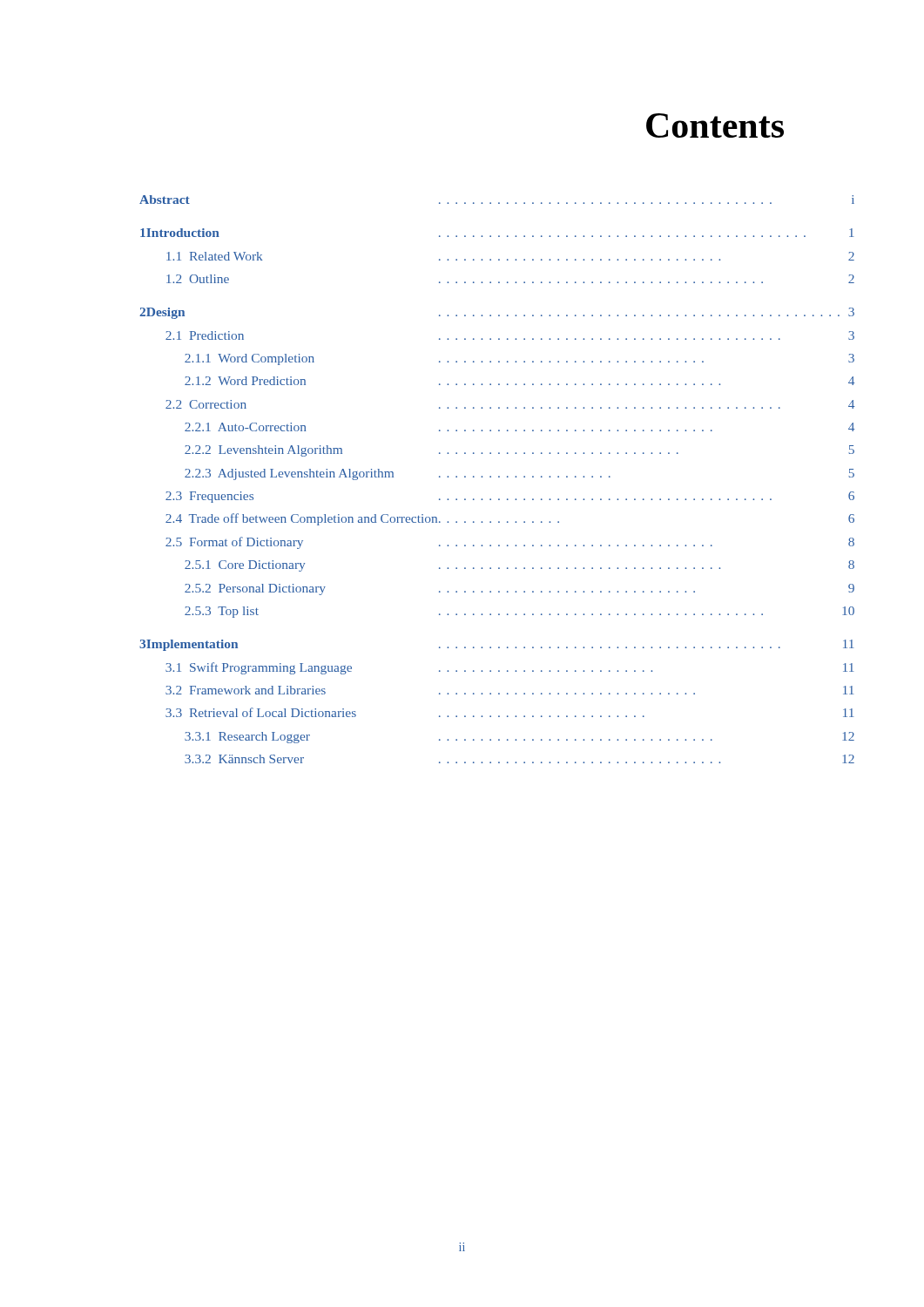Viewport: 924px width, 1307px height.
Task: Select the region starting "2.2.3 Adjusted Levenshtein Algorithm"
Action: pyautogui.click(x=497, y=473)
